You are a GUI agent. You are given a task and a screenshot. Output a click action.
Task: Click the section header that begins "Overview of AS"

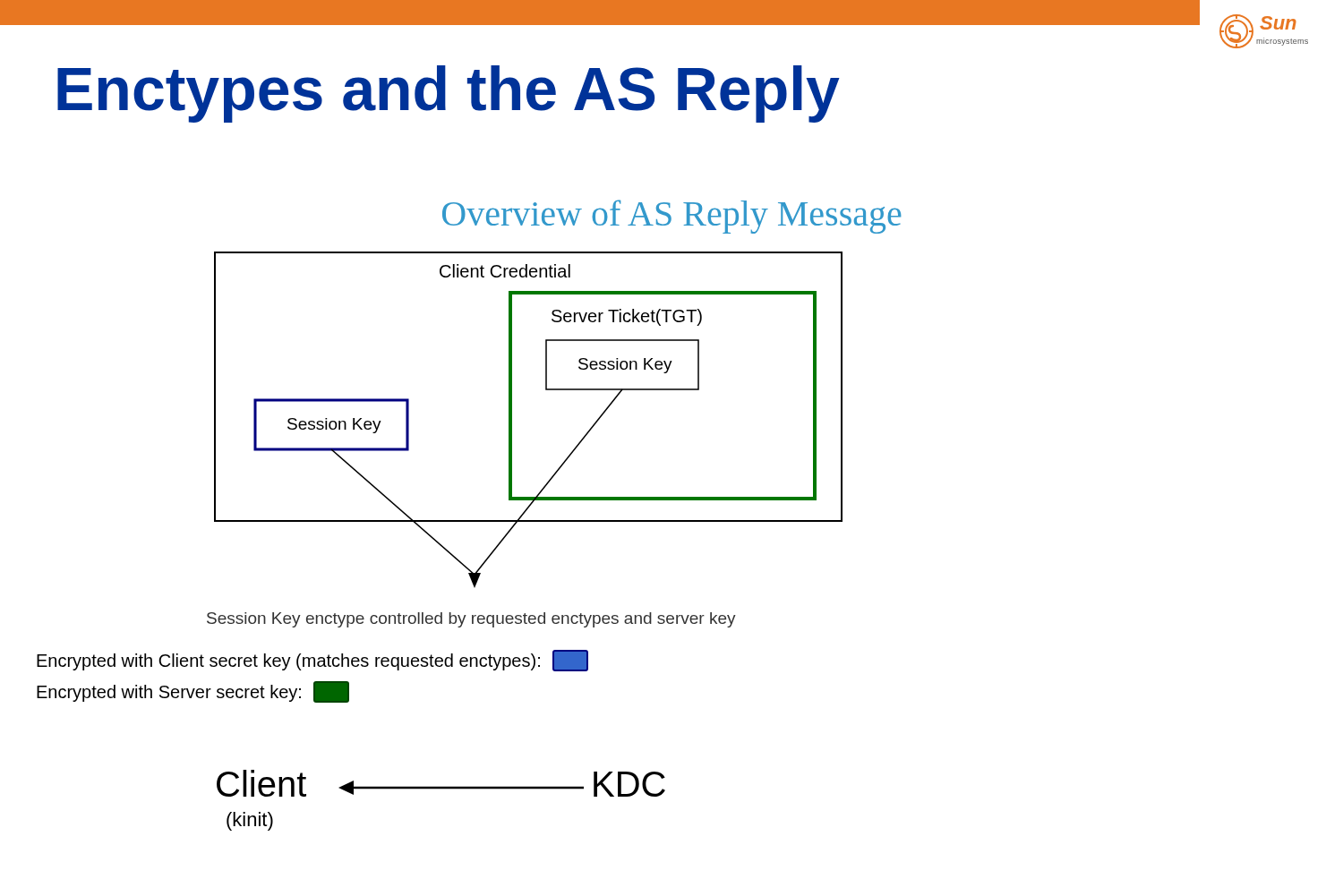pyautogui.click(x=672, y=213)
